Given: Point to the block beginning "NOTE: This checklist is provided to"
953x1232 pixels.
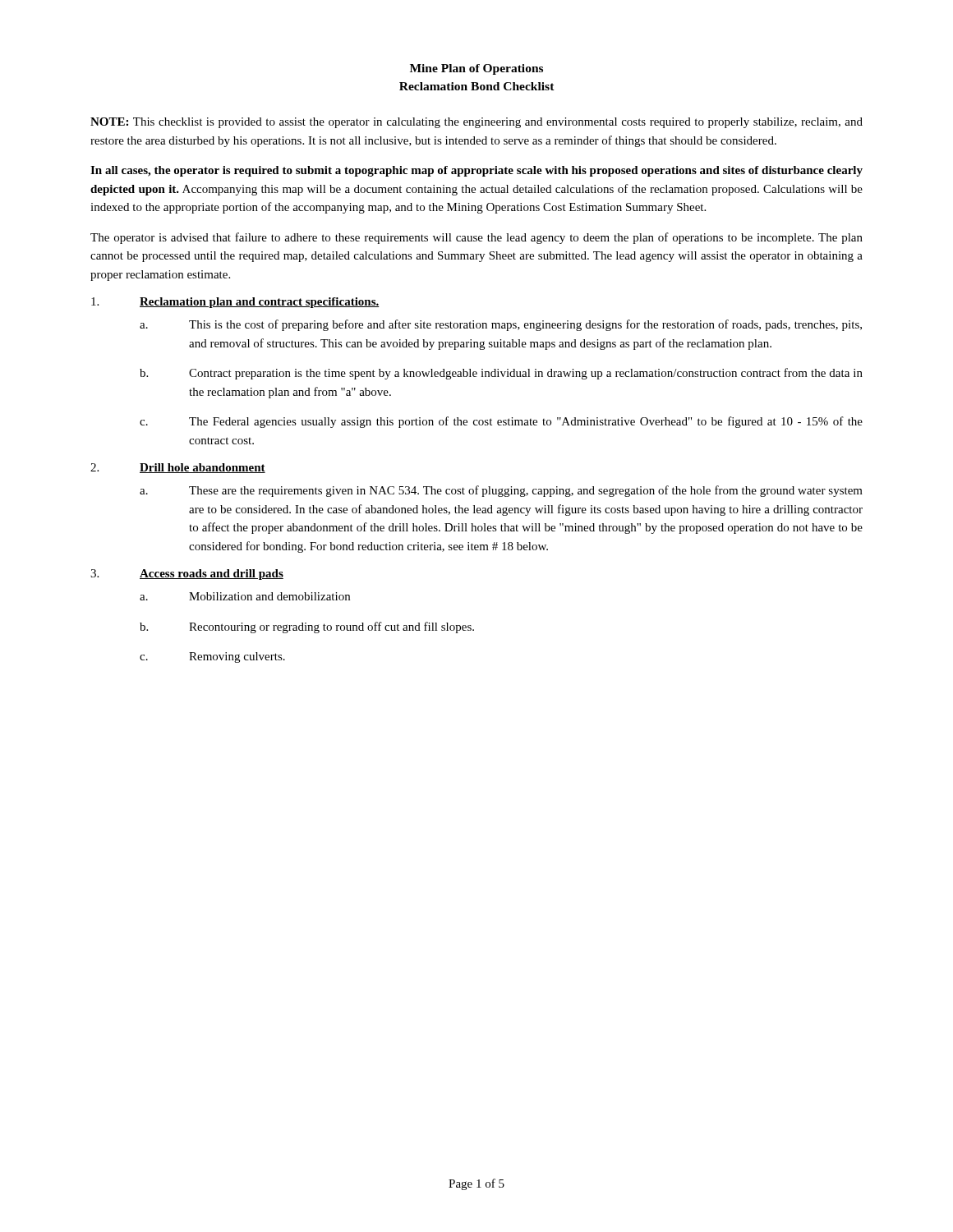Looking at the screenshot, I should coord(476,131).
